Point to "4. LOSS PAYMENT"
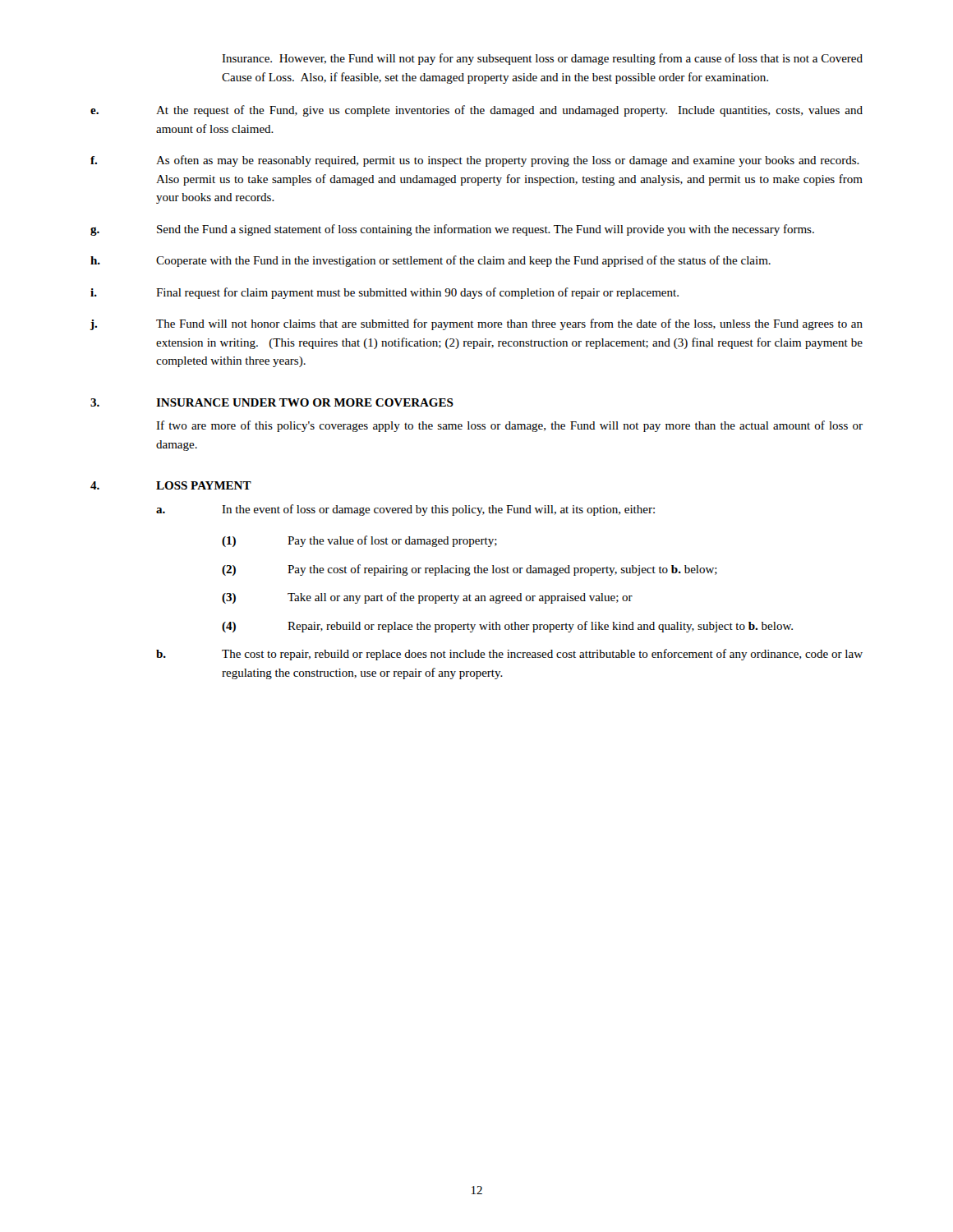The width and height of the screenshot is (953, 1232). (171, 486)
